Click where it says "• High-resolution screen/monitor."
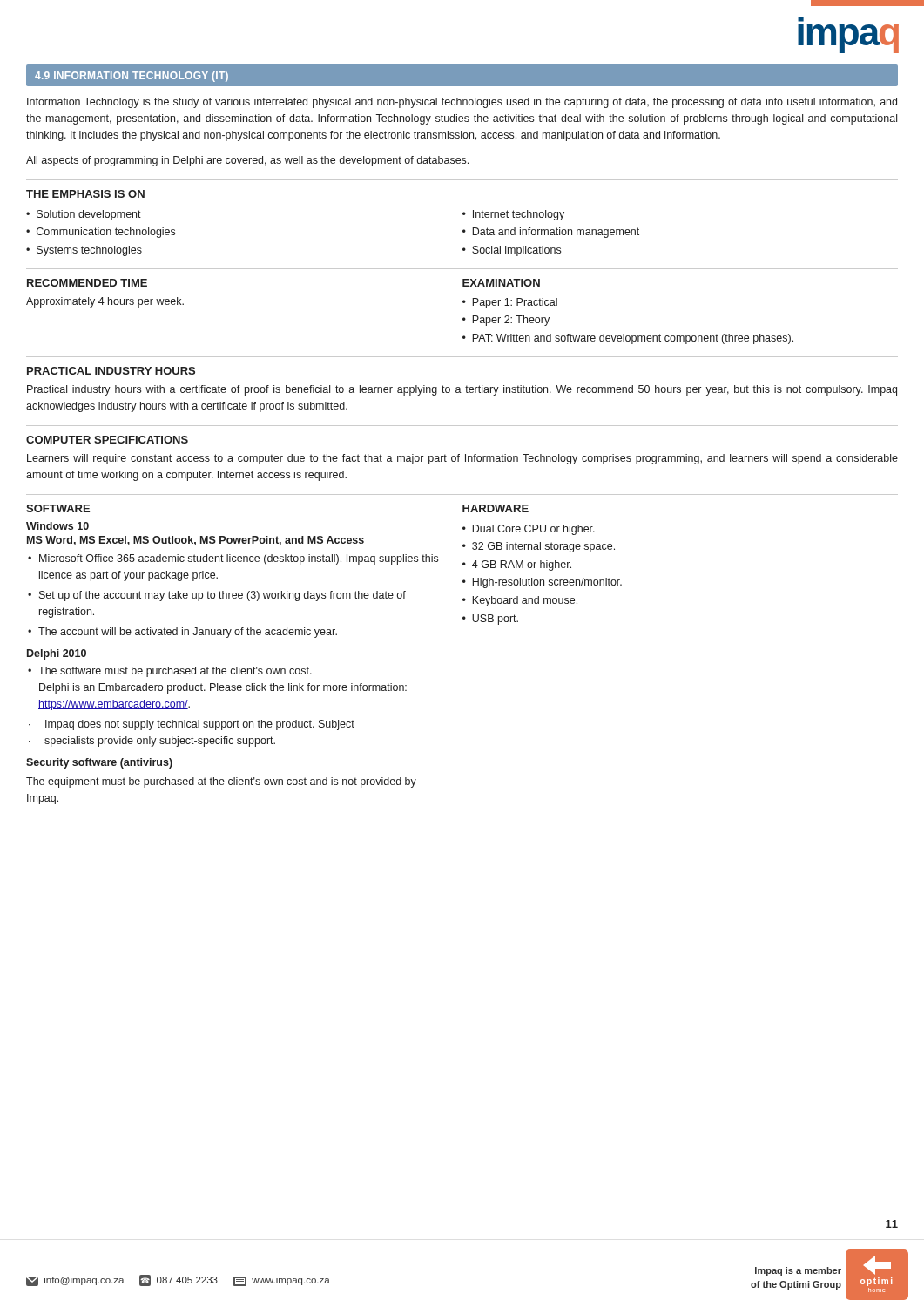924x1307 pixels. point(542,582)
